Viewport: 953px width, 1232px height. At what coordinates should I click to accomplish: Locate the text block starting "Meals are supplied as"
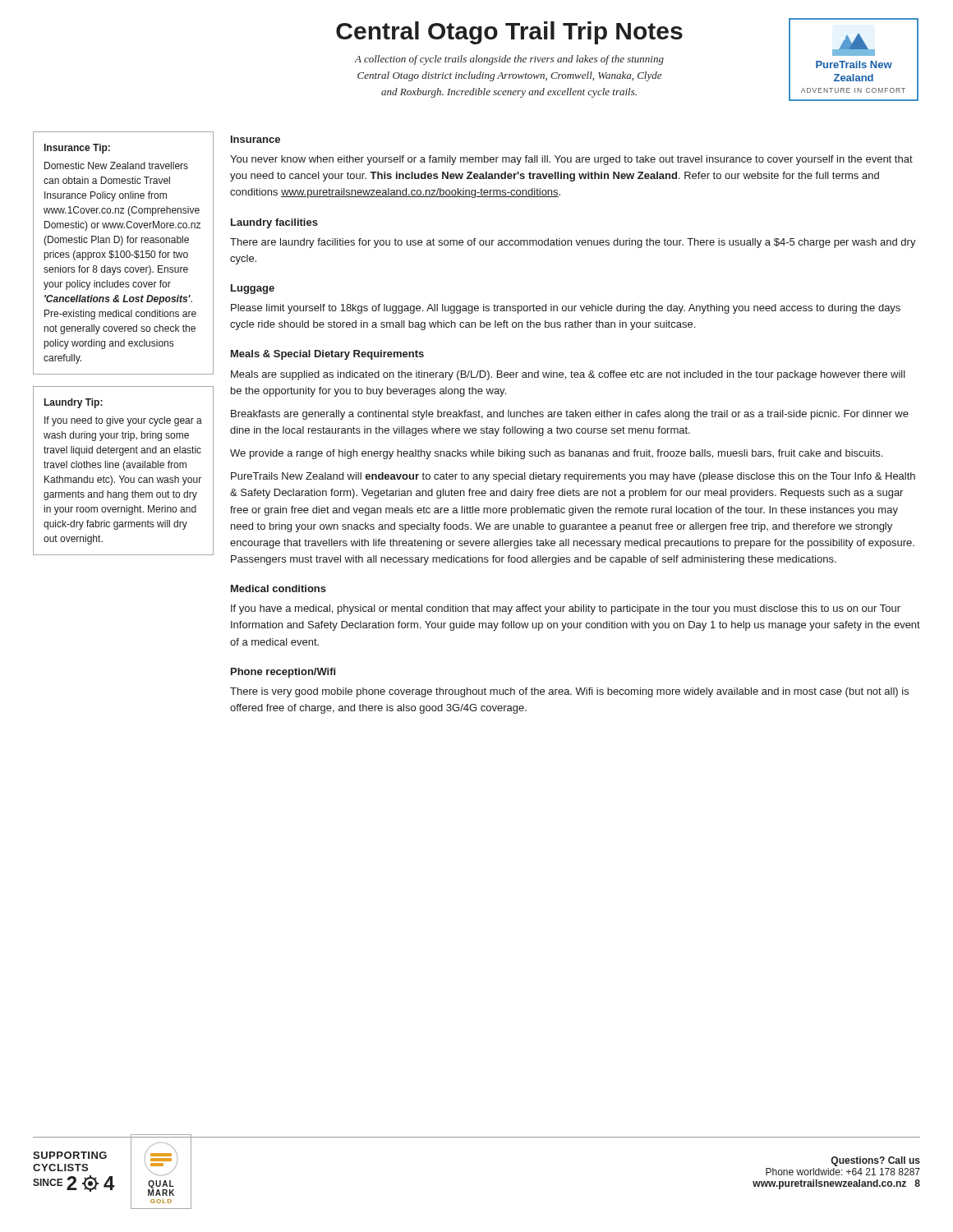click(x=575, y=467)
